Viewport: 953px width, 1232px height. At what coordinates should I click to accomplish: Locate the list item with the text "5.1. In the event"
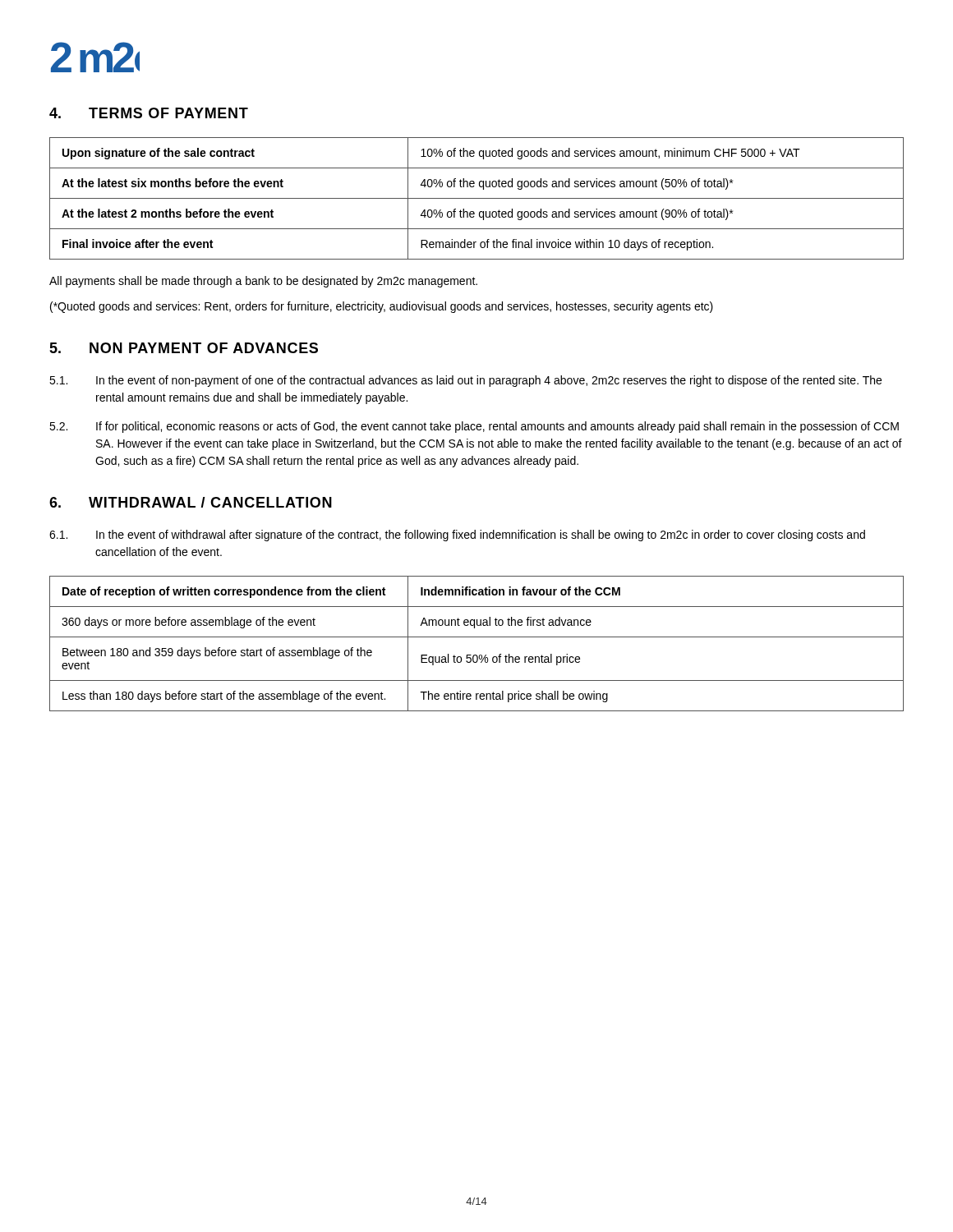click(476, 389)
